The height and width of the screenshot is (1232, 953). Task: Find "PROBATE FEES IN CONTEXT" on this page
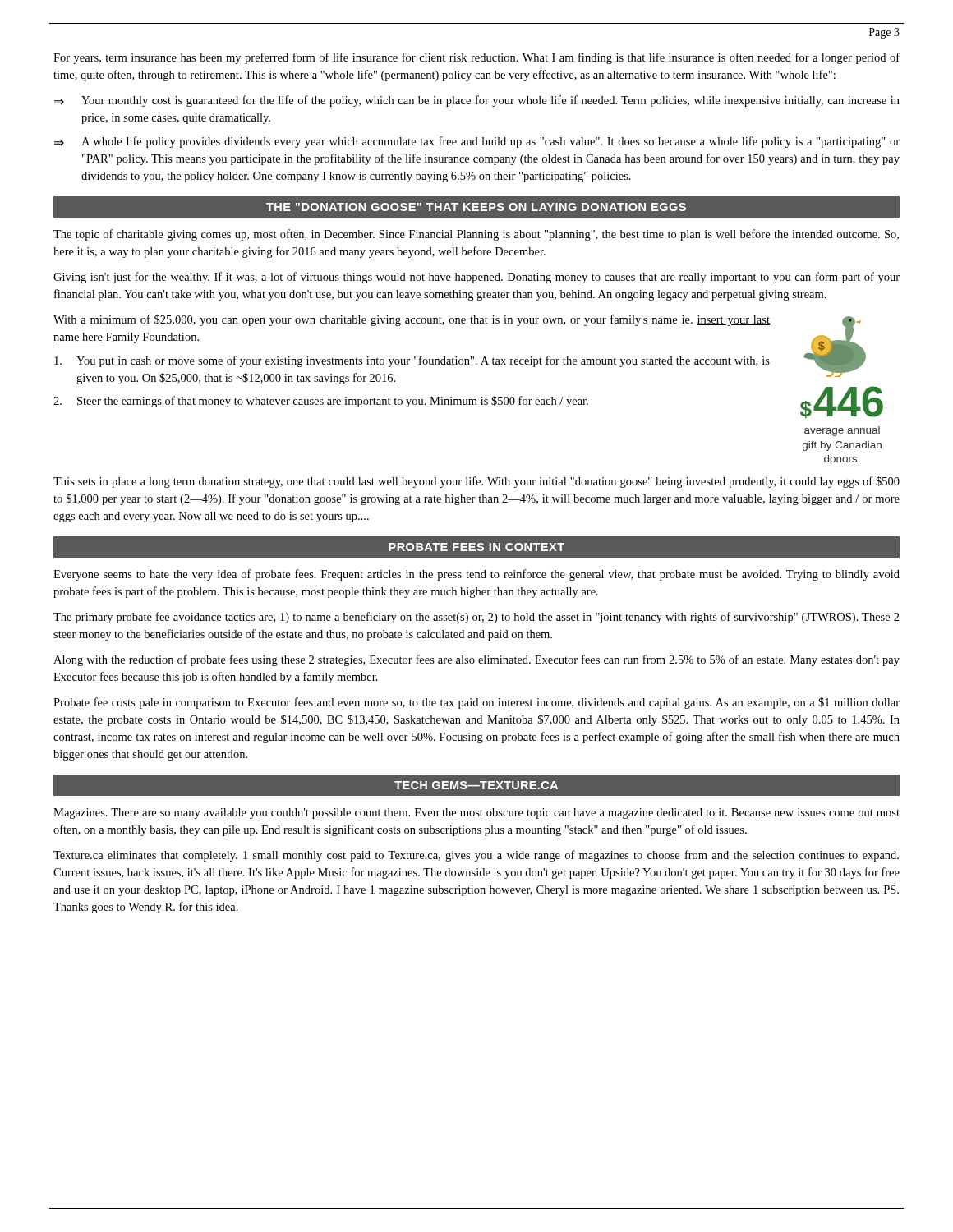pos(476,547)
